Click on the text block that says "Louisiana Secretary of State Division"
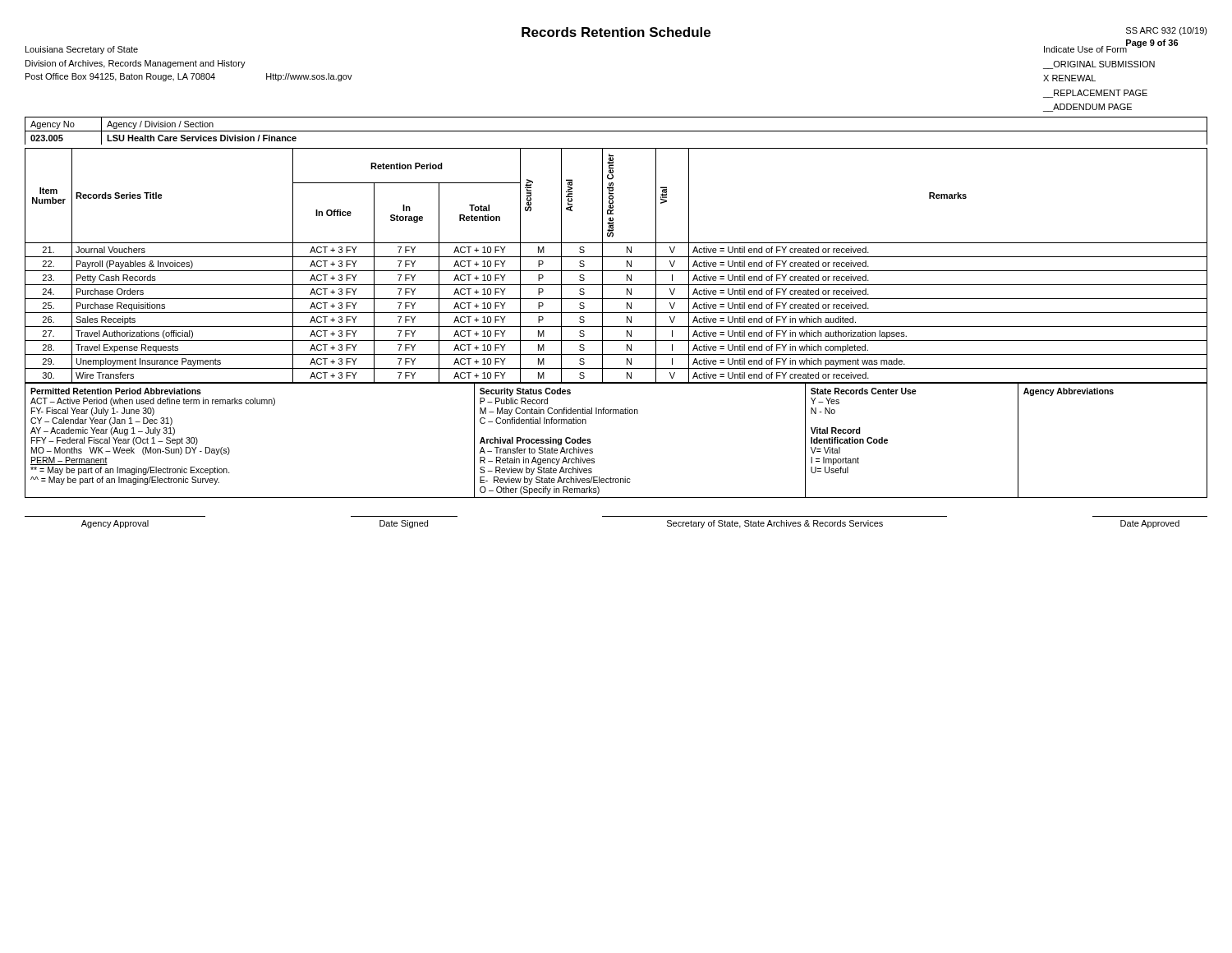This screenshot has height=953, width=1232. click(x=188, y=63)
